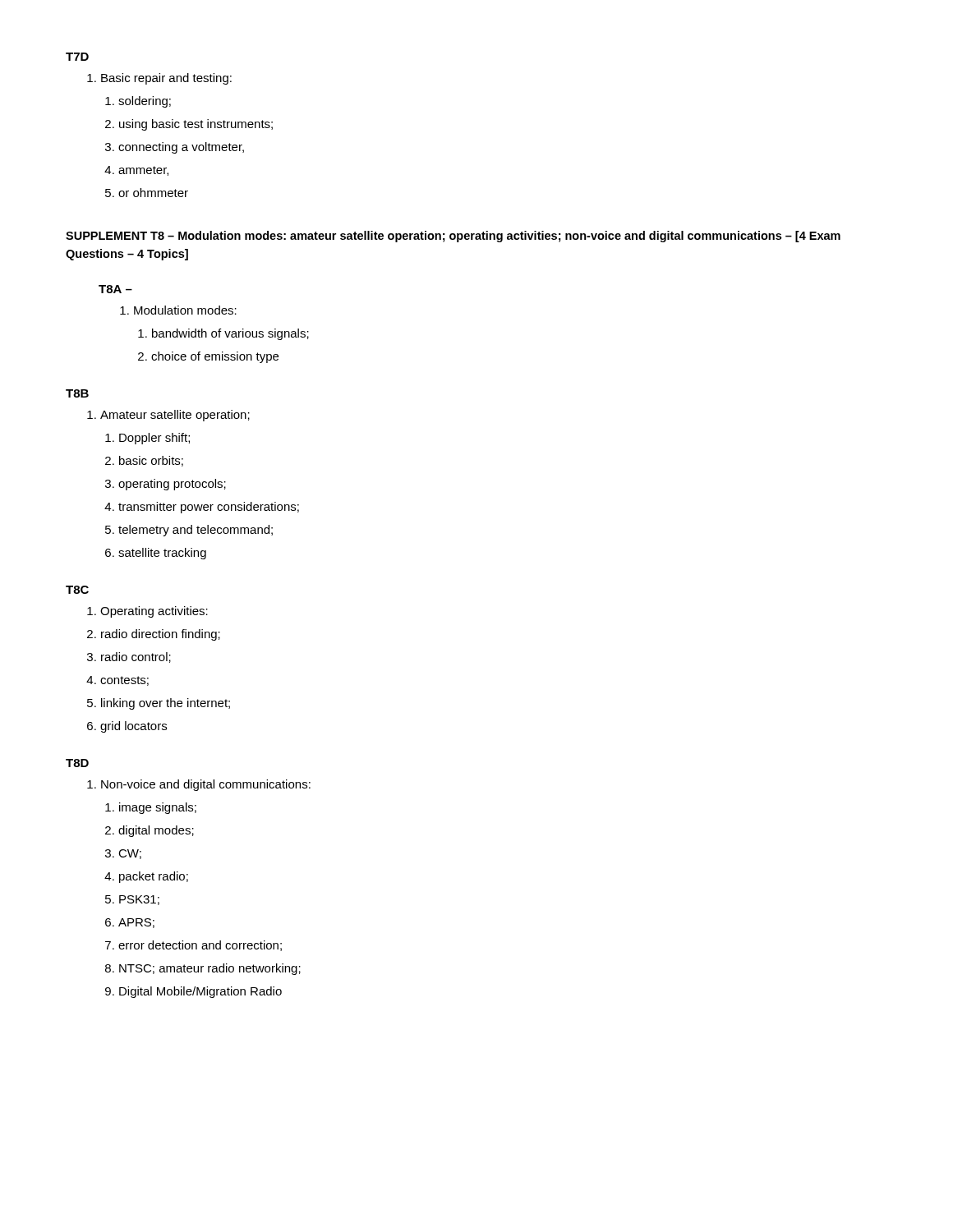
Task: Click on the list item that reads "basic orbits;"
Action: 151,460
